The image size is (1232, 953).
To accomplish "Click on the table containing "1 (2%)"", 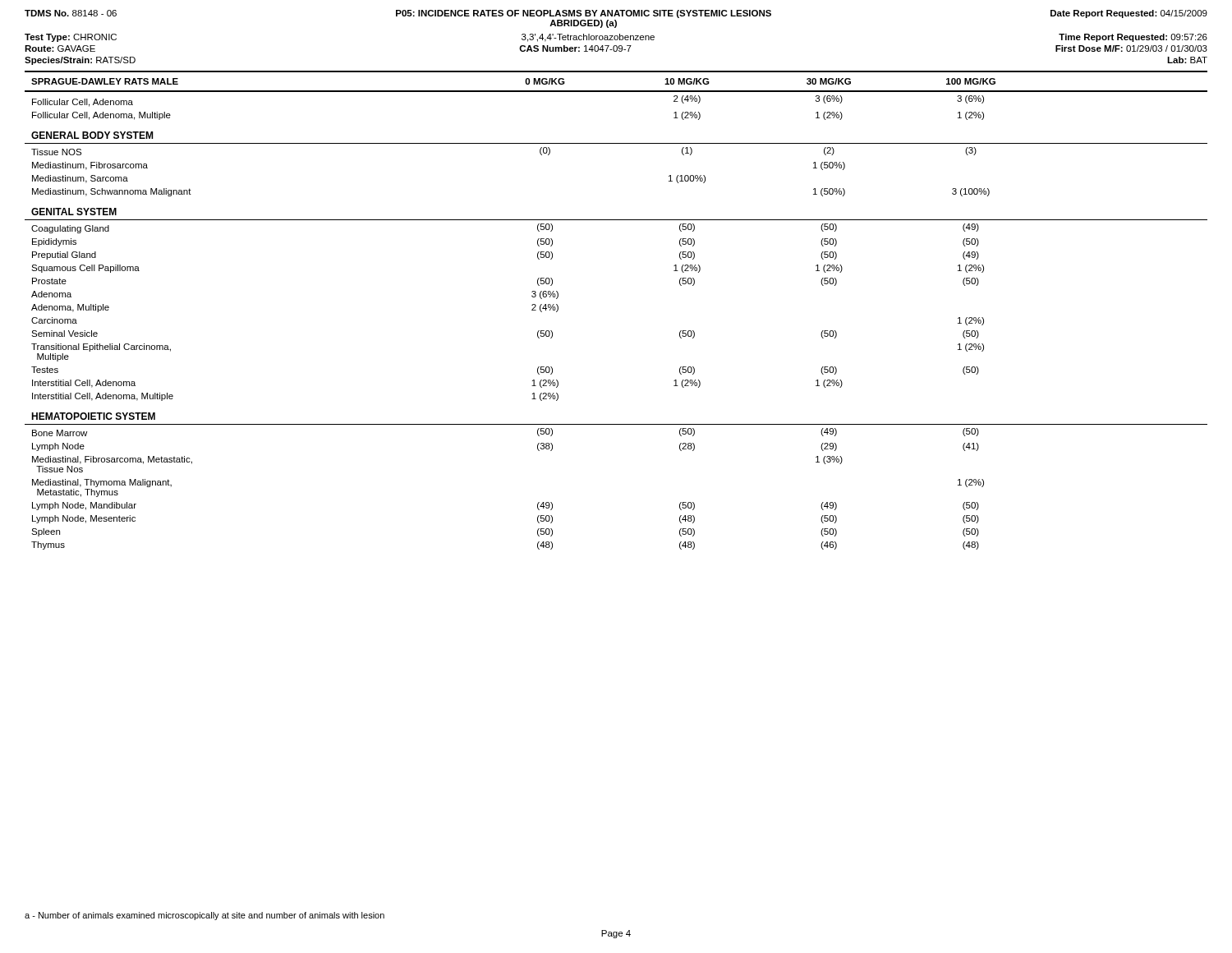I will pyautogui.click(x=616, y=311).
